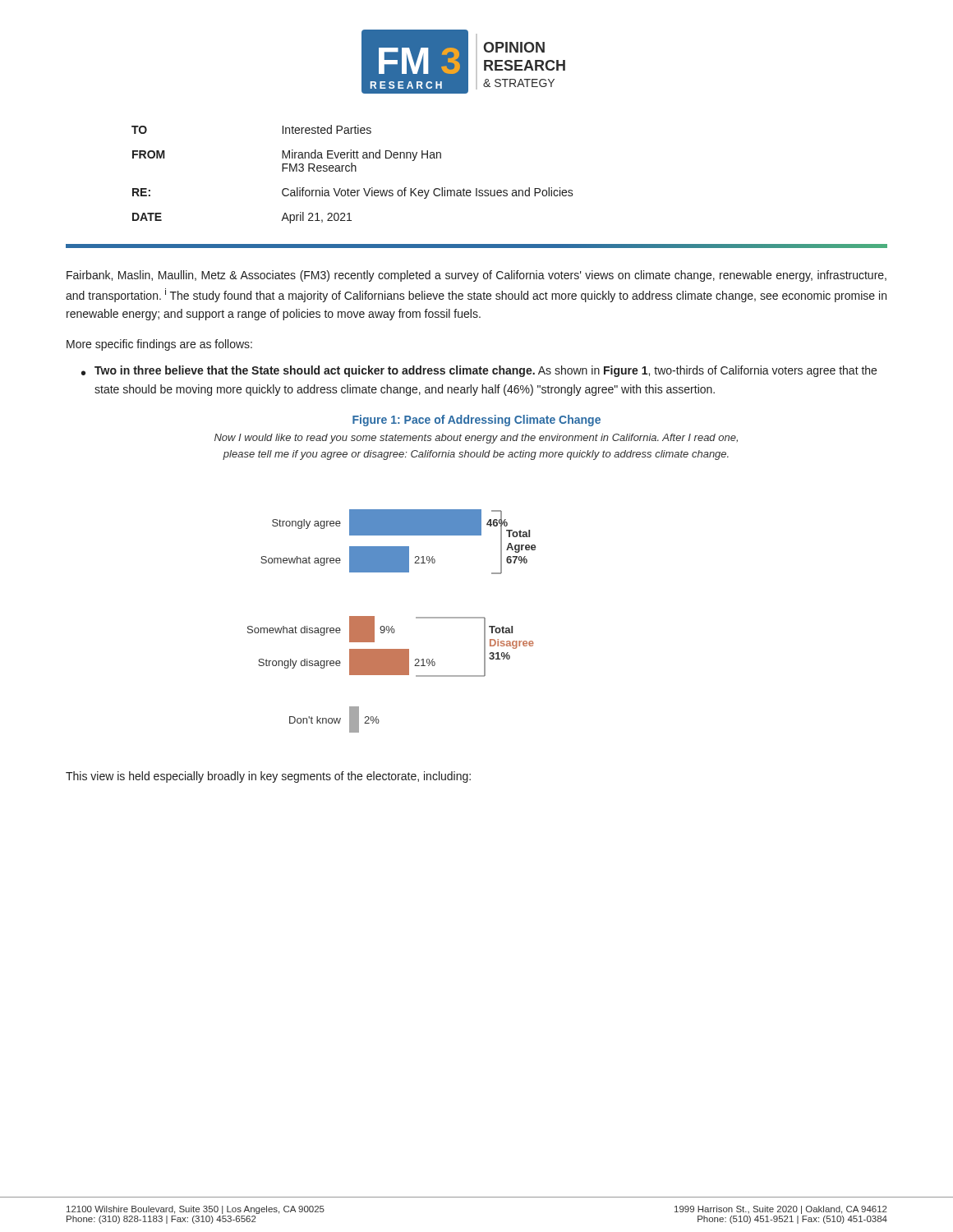This screenshot has width=953, height=1232.
Task: Select the text starting "• Two in"
Action: point(484,380)
